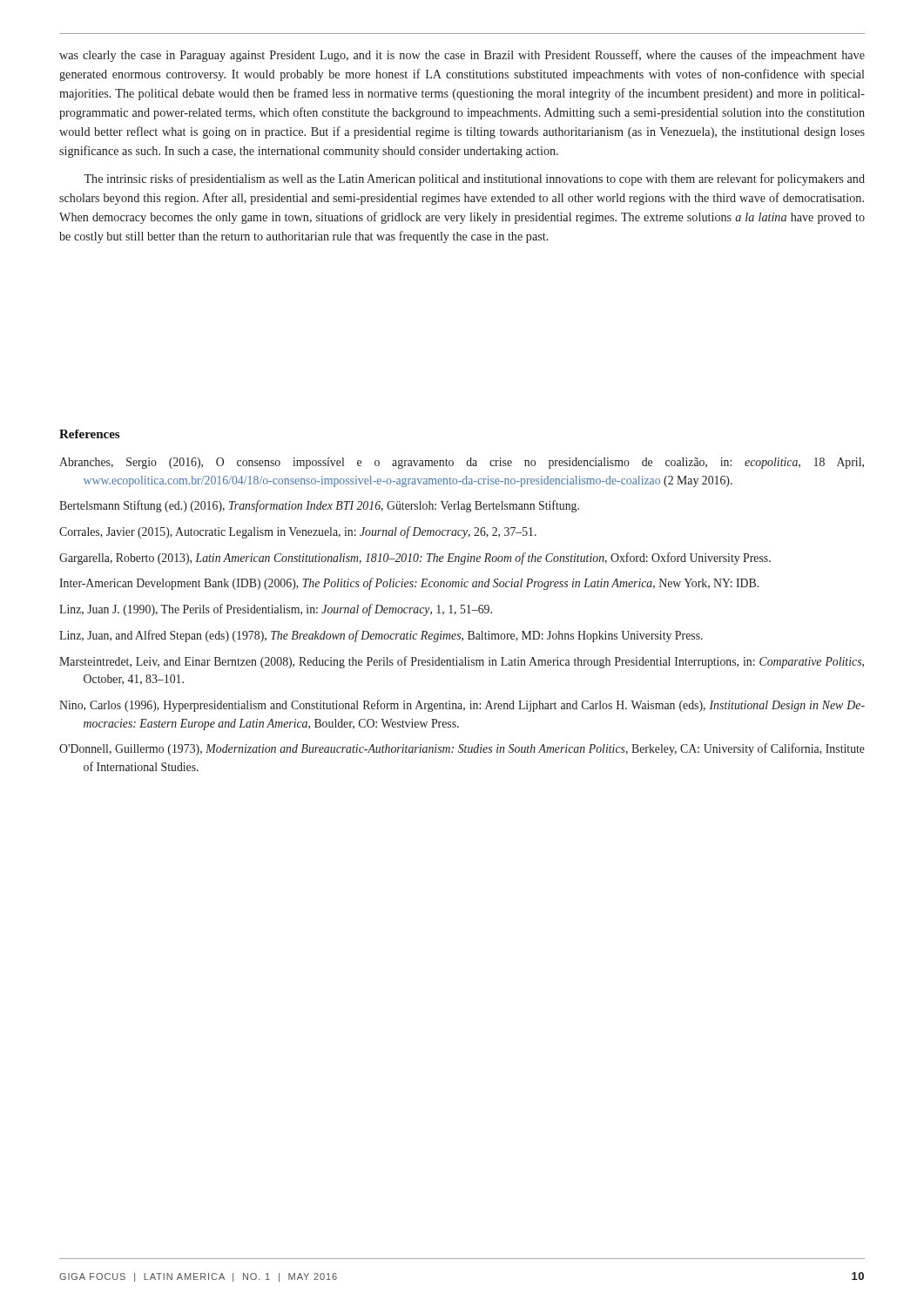Image resolution: width=924 pixels, height=1307 pixels.
Task: Click on the region starting "The intrinsic risks of"
Action: coord(462,207)
